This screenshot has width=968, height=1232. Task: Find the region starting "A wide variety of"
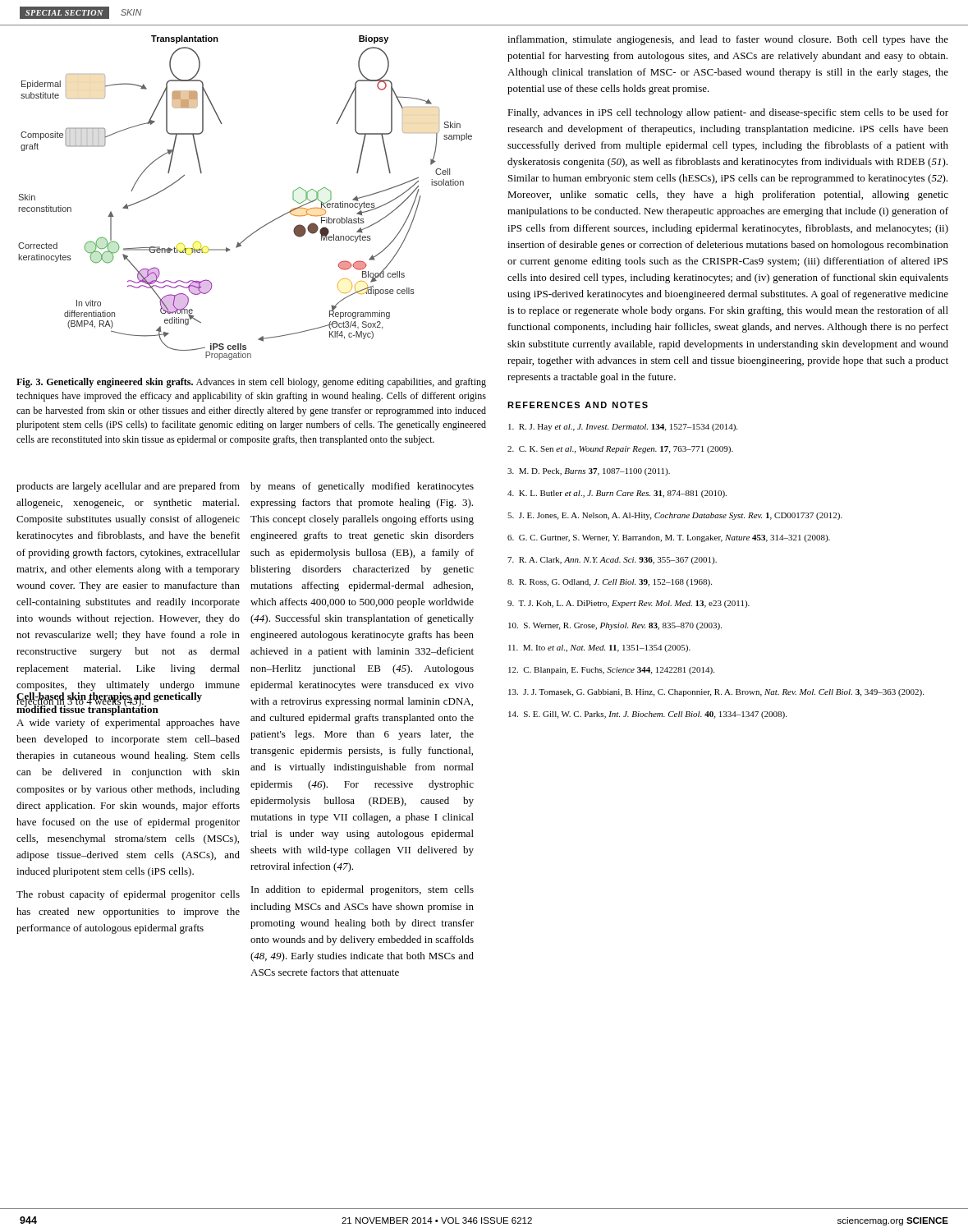(x=128, y=825)
